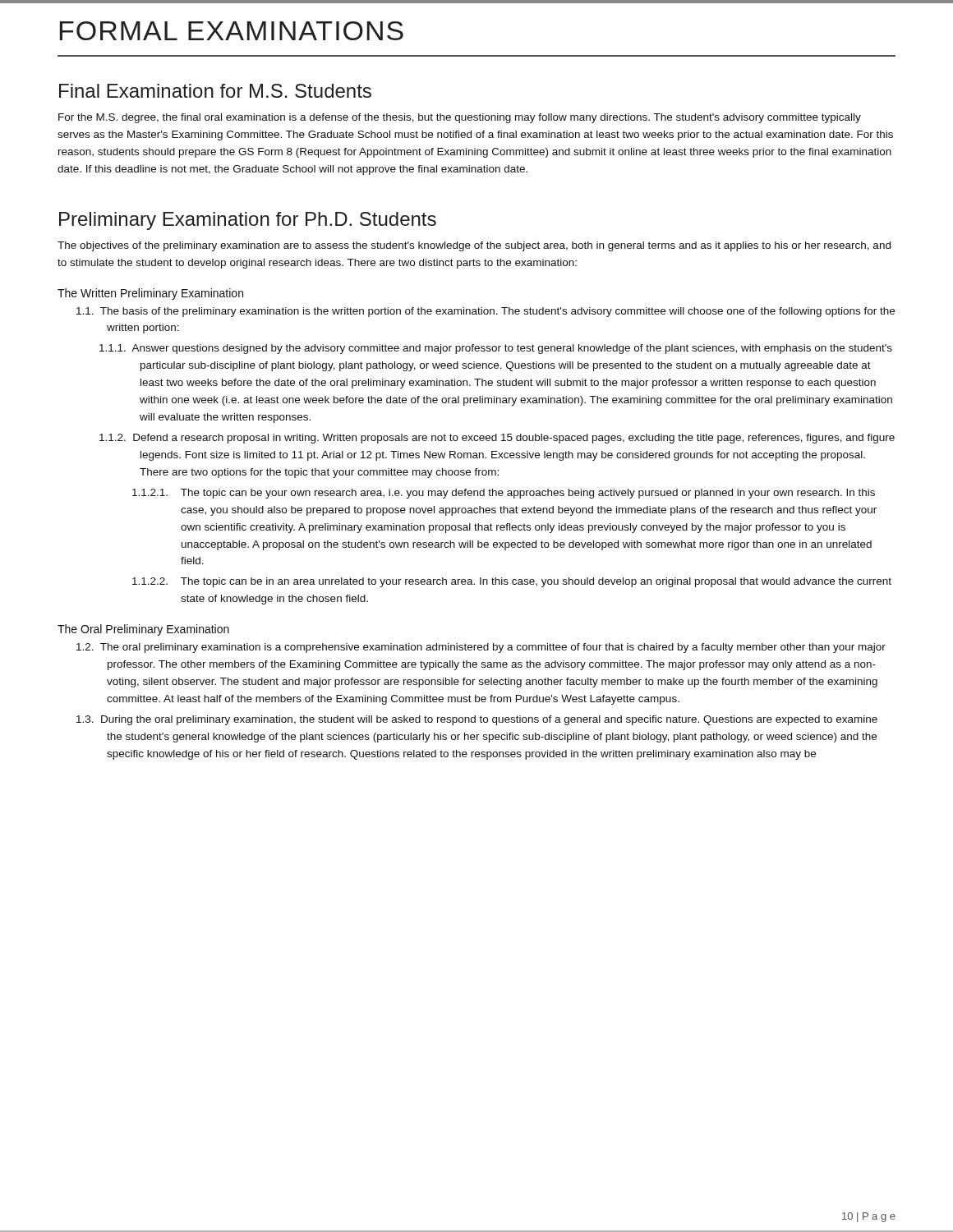Select the list item that says "2. The oral preliminary"

pos(476,674)
